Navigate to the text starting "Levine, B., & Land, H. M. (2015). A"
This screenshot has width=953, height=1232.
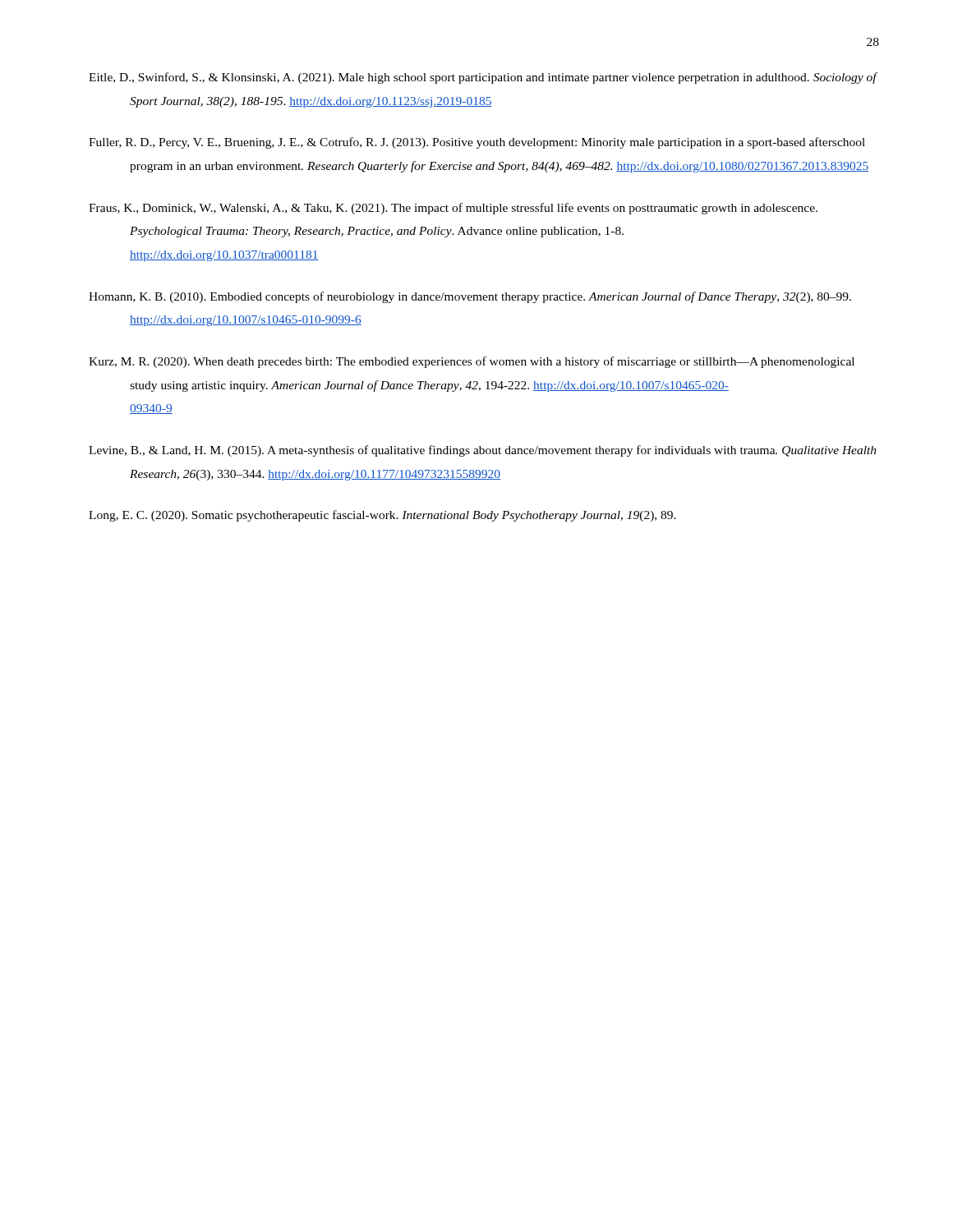[483, 462]
